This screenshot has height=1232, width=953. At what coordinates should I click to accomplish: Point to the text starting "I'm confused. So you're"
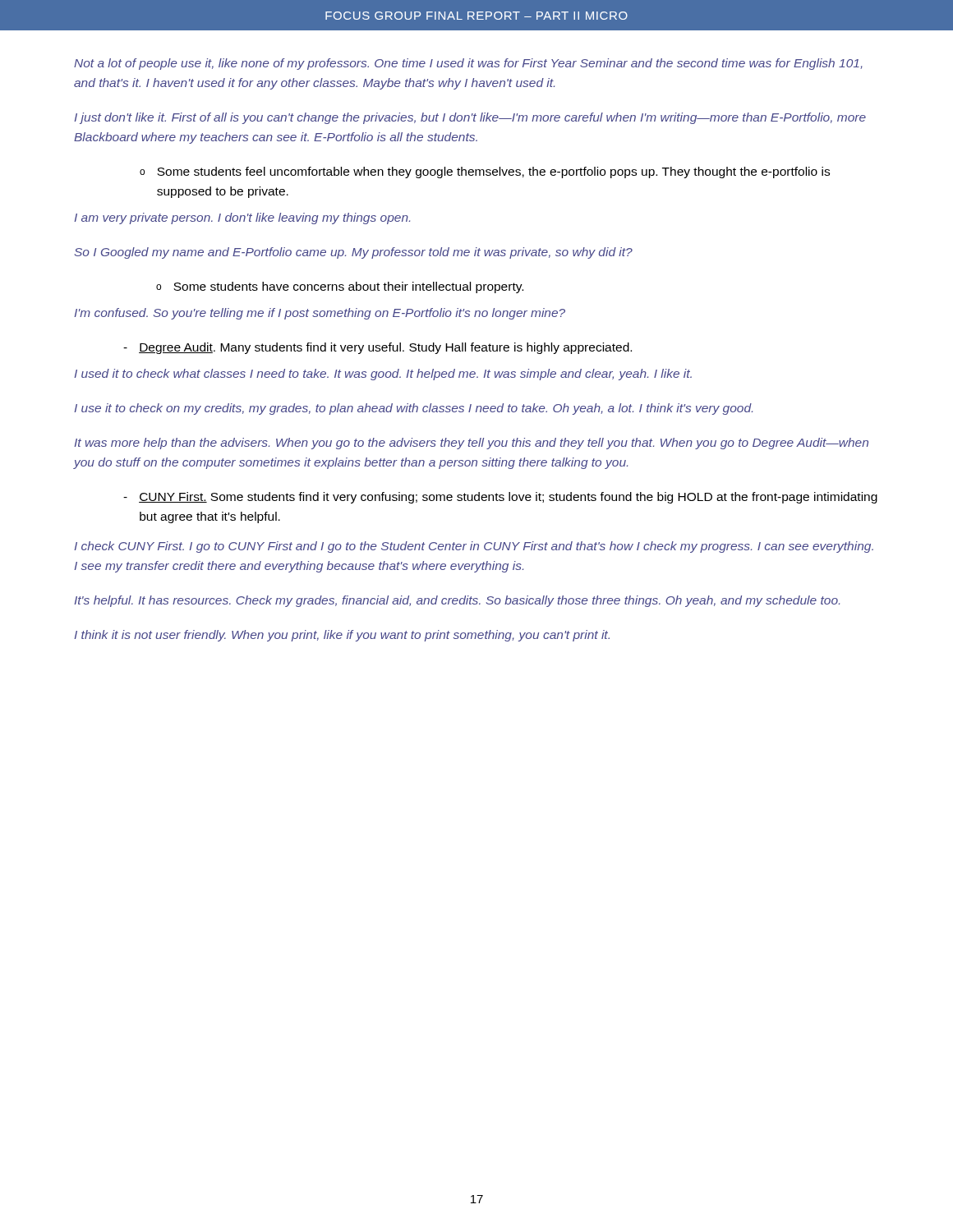pos(320,313)
